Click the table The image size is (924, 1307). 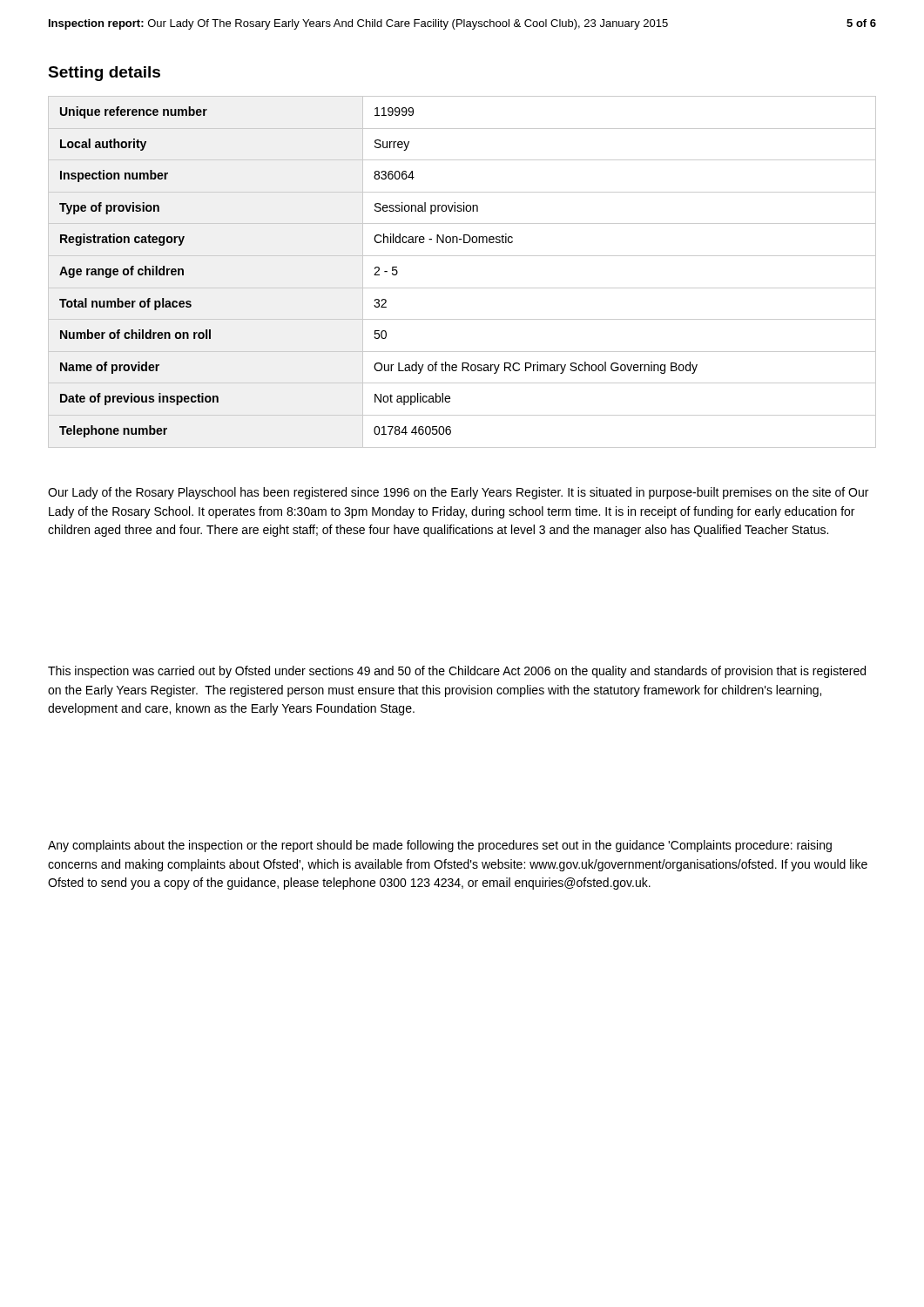(x=462, y=272)
